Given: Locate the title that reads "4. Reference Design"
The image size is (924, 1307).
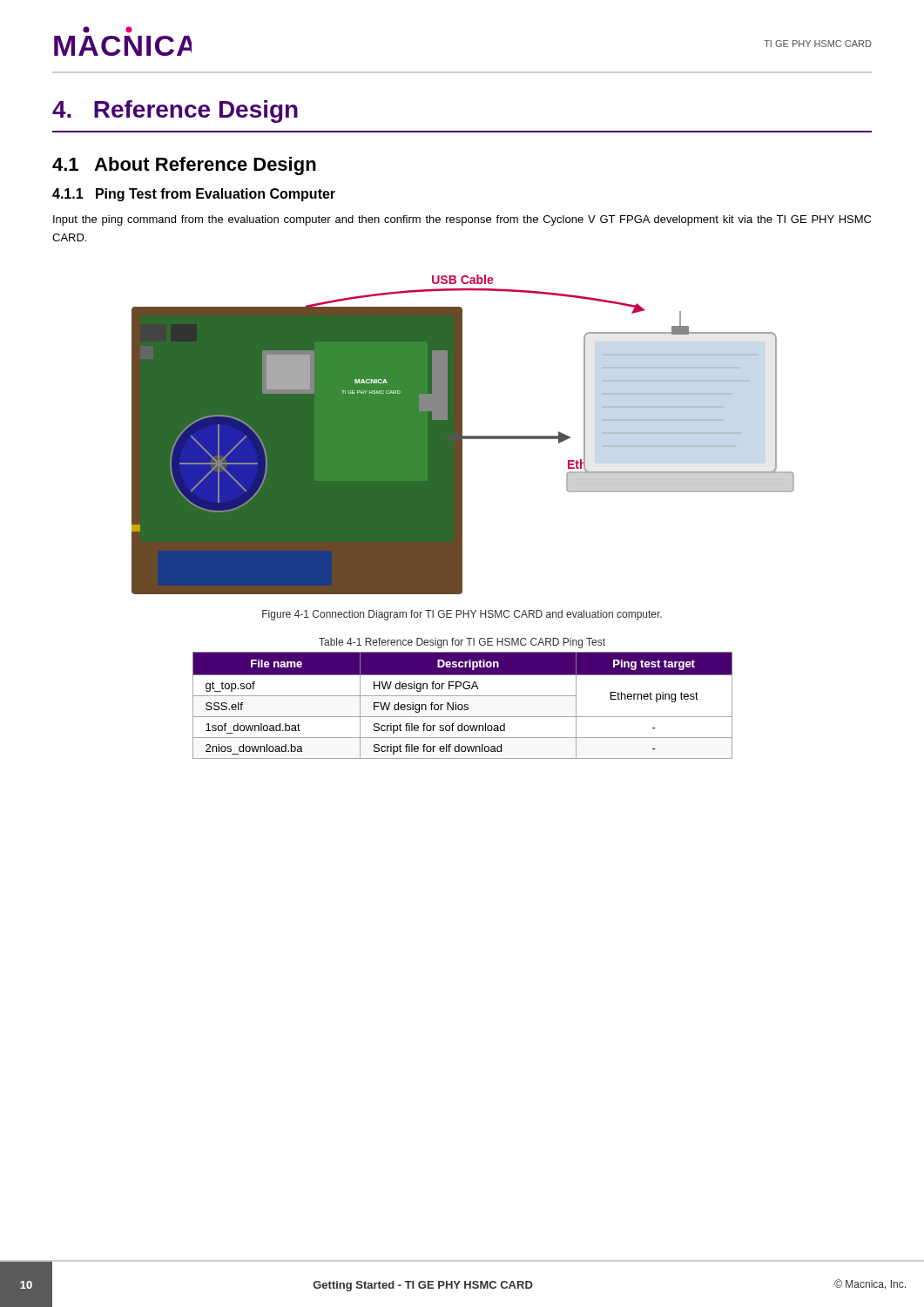Looking at the screenshot, I should pyautogui.click(x=176, y=109).
